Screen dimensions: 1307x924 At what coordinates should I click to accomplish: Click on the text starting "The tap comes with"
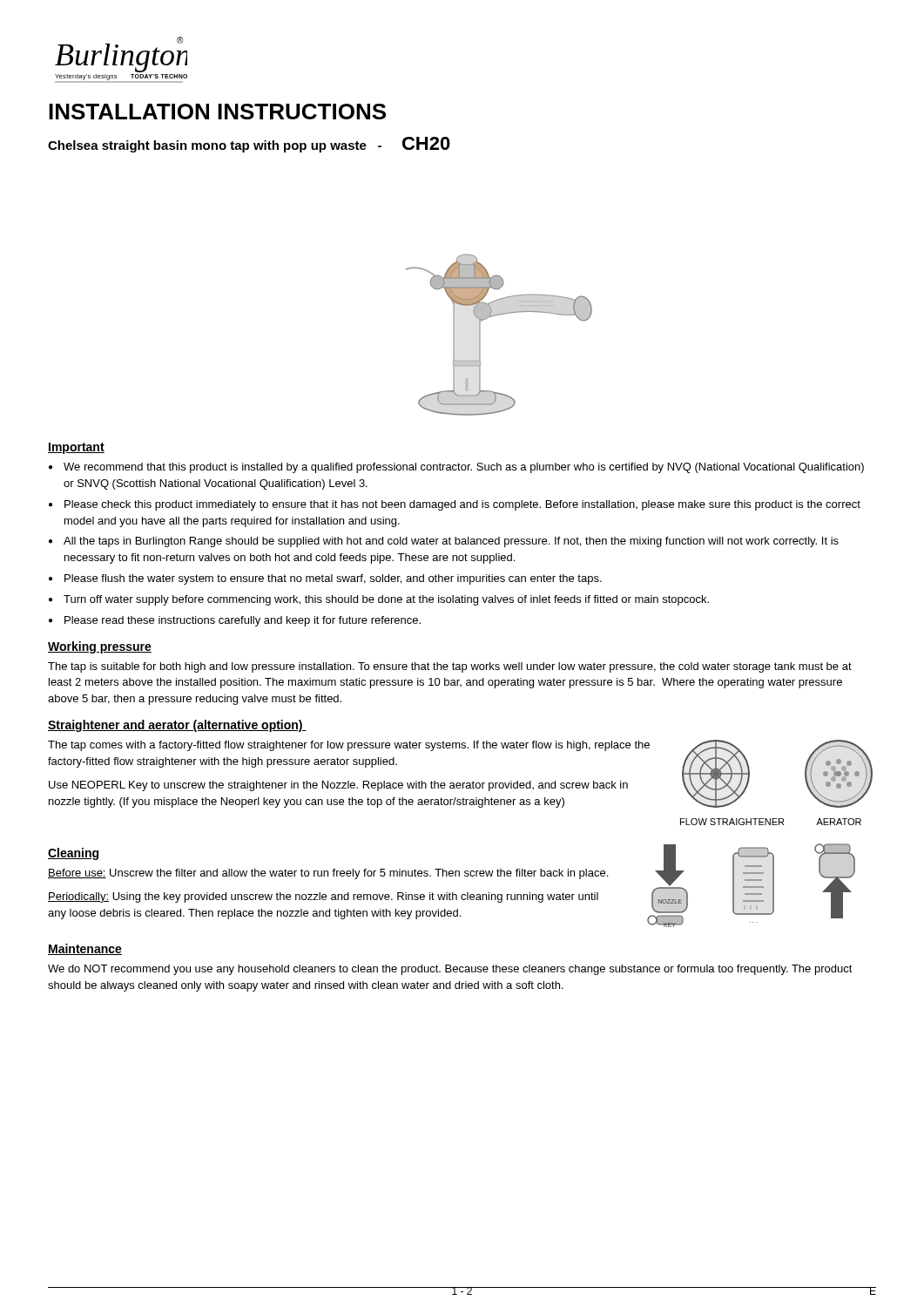tap(349, 753)
